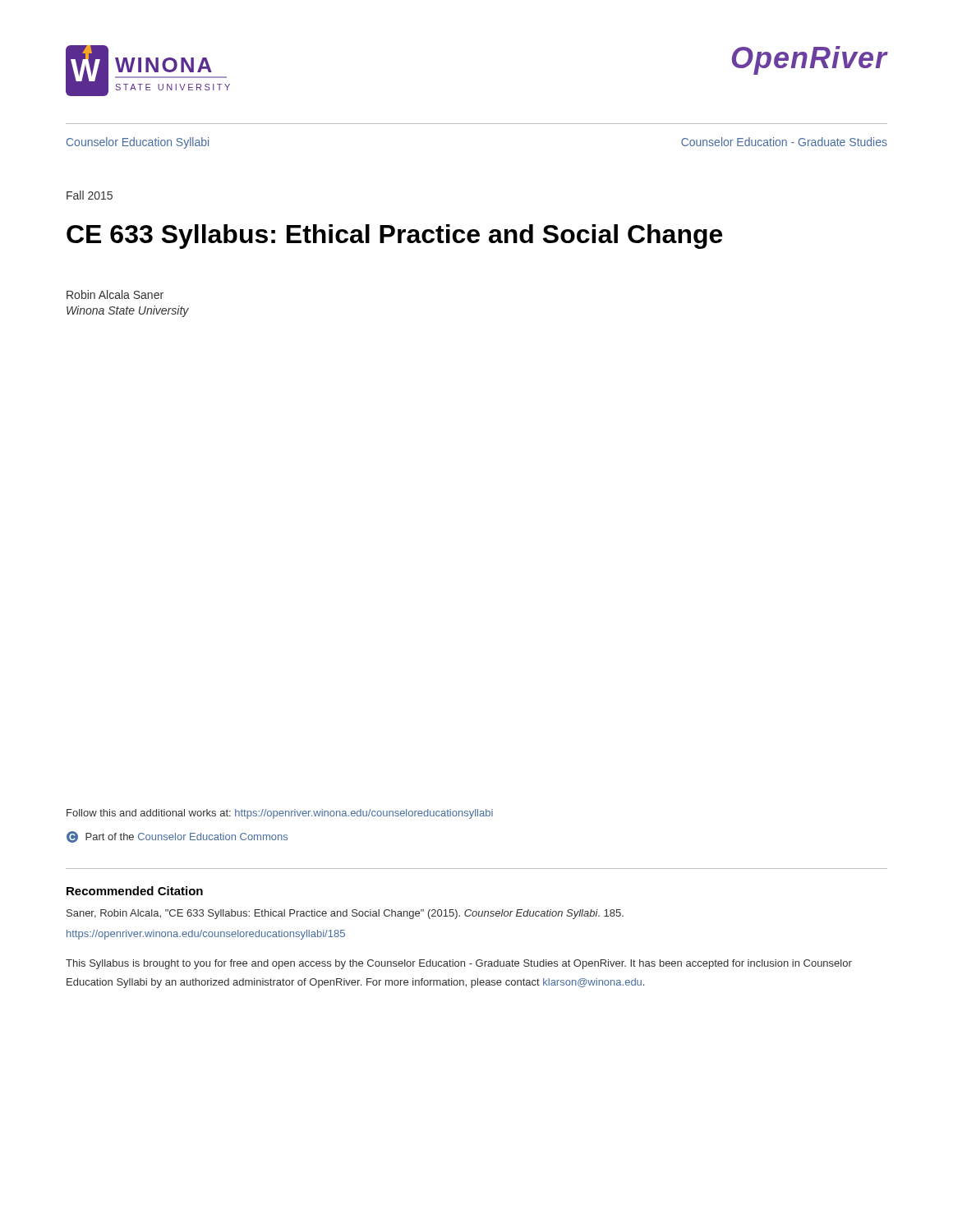Select the text with the text "Robin Alcala Saner"
Screen dimensions: 1232x953
click(115, 295)
